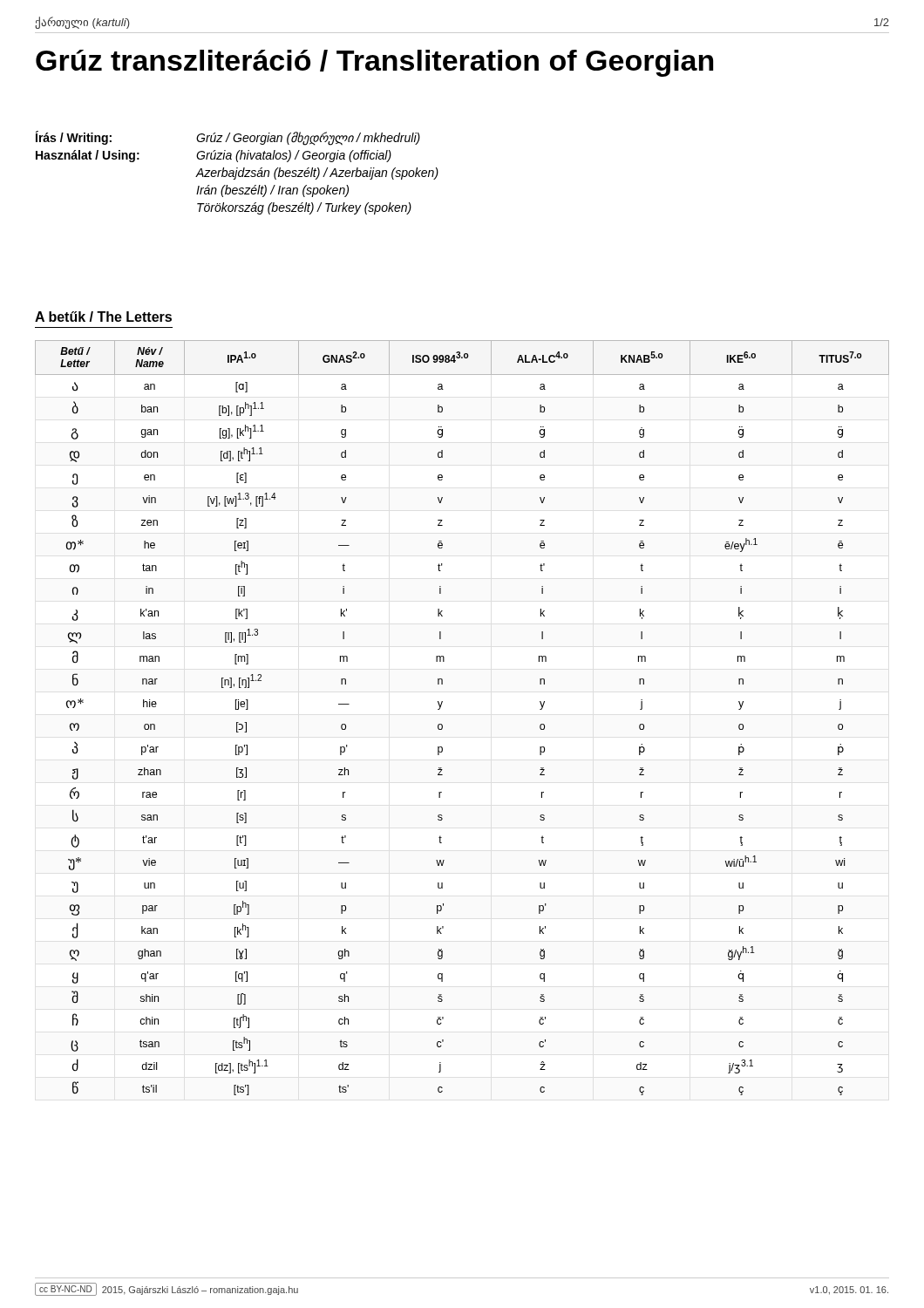This screenshot has height=1308, width=924.
Task: Locate the block starting "Grúz transzliteráció / Transliteration of Georgian"
Action: (x=462, y=61)
